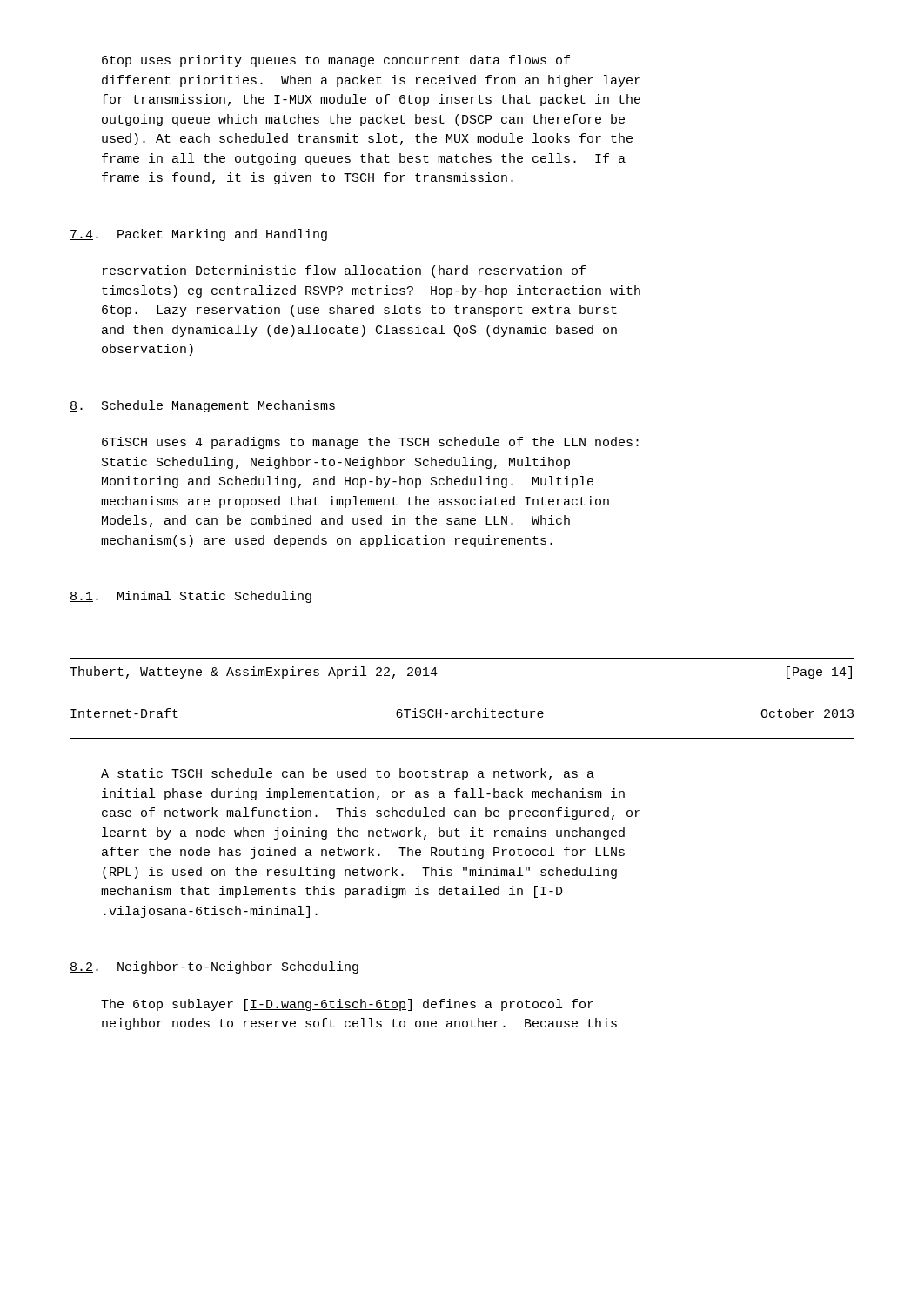Click on the section header that says "8. Schedule Management"
The image size is (924, 1305).
pos(203,406)
